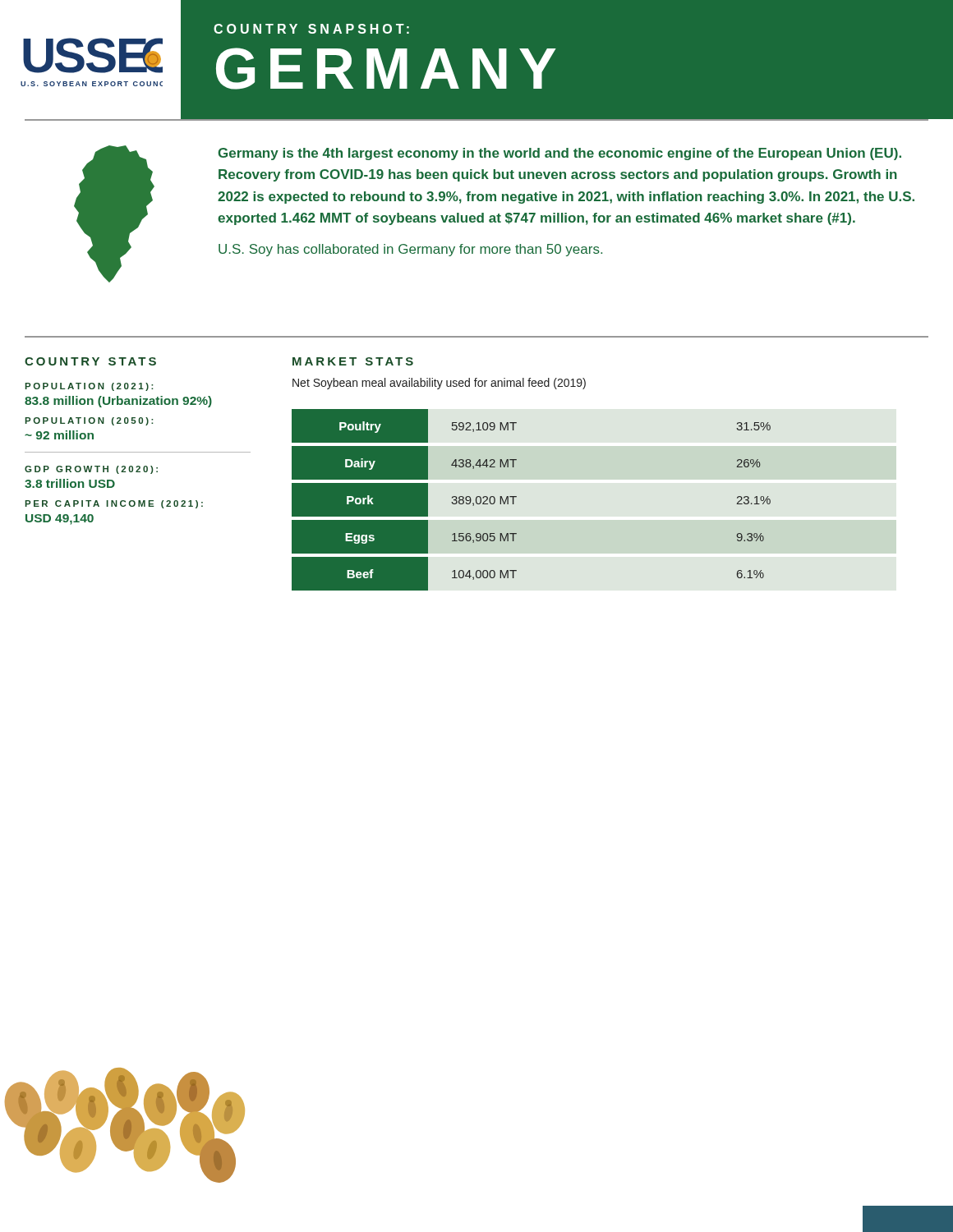Image resolution: width=953 pixels, height=1232 pixels.
Task: Locate the block starting "PER CAPITA INCOME (2021):"
Action: pos(138,513)
